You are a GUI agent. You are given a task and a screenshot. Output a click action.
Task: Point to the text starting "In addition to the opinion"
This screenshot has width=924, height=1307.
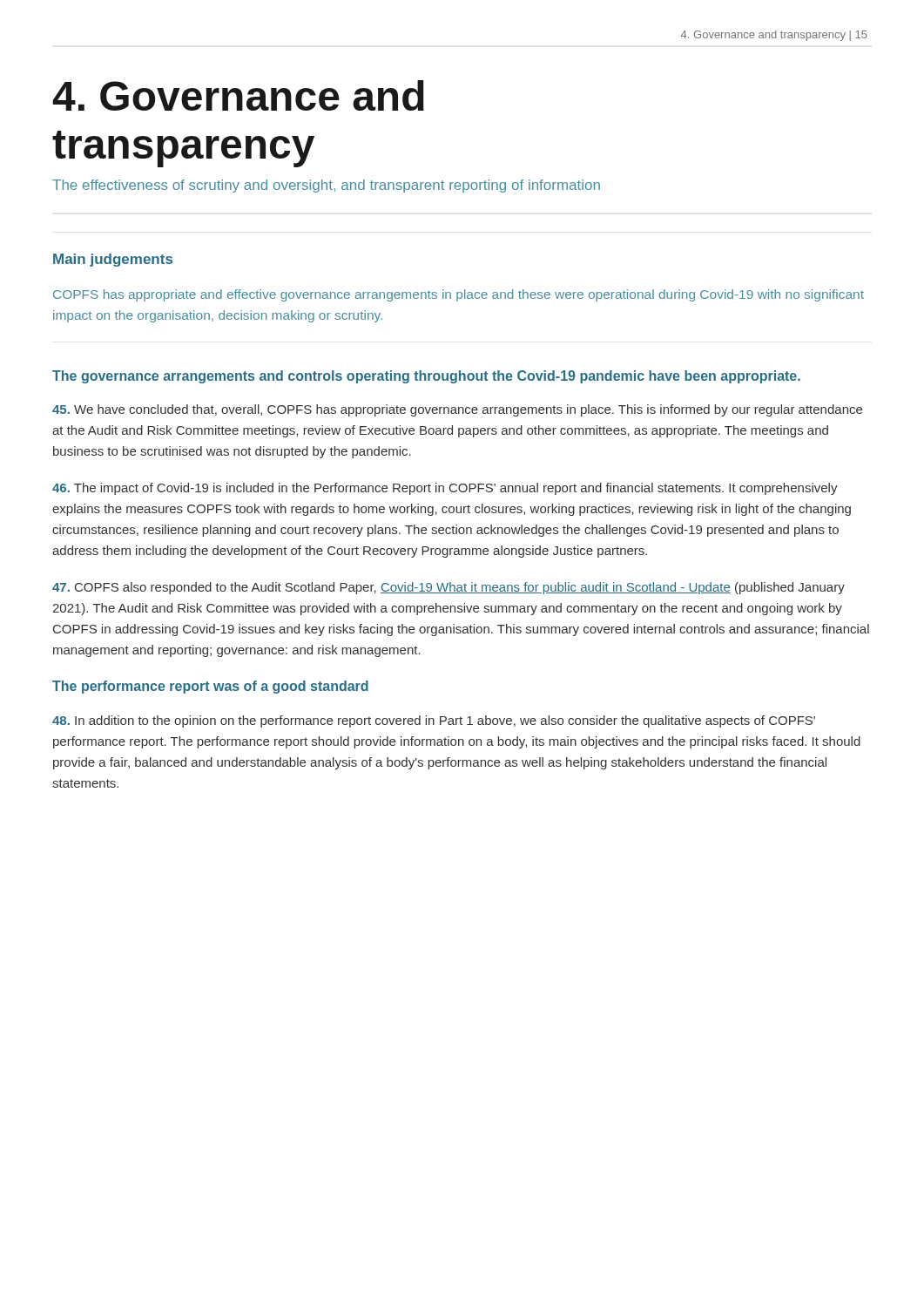pos(462,752)
